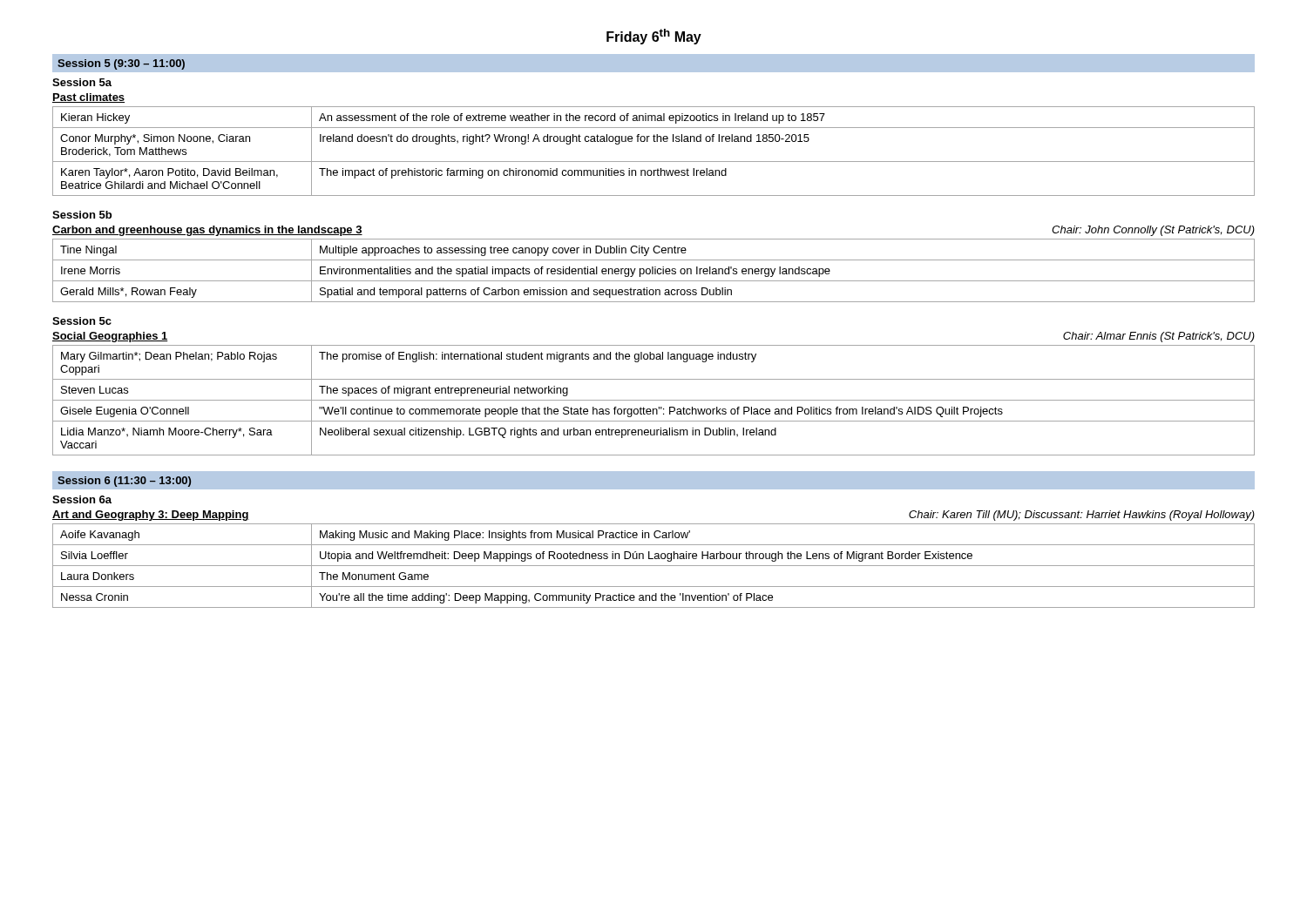Screen dimensions: 924x1307
Task: Point to "Past climates"
Action: coord(88,97)
